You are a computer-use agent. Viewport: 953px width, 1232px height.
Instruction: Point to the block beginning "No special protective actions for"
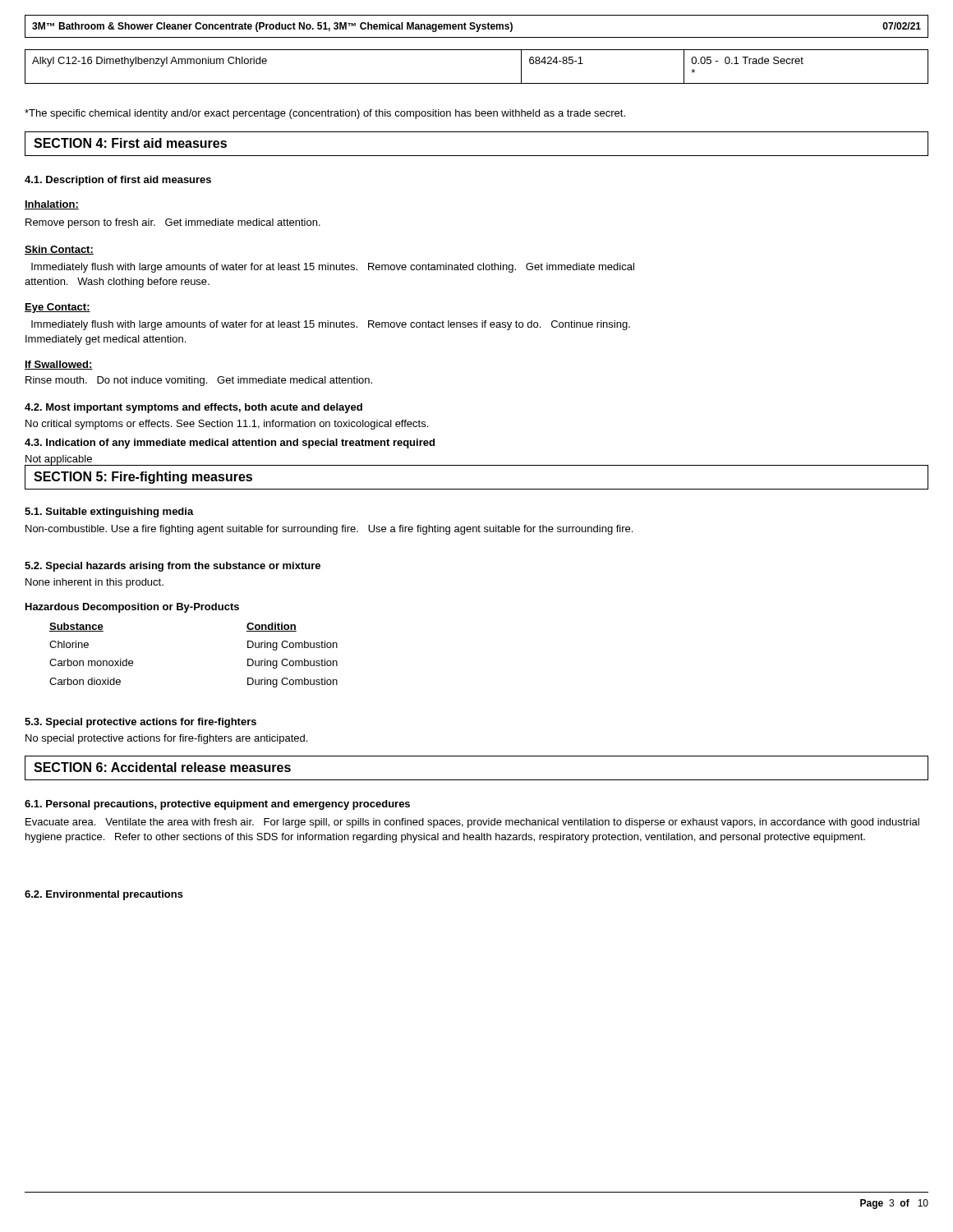[x=166, y=739]
